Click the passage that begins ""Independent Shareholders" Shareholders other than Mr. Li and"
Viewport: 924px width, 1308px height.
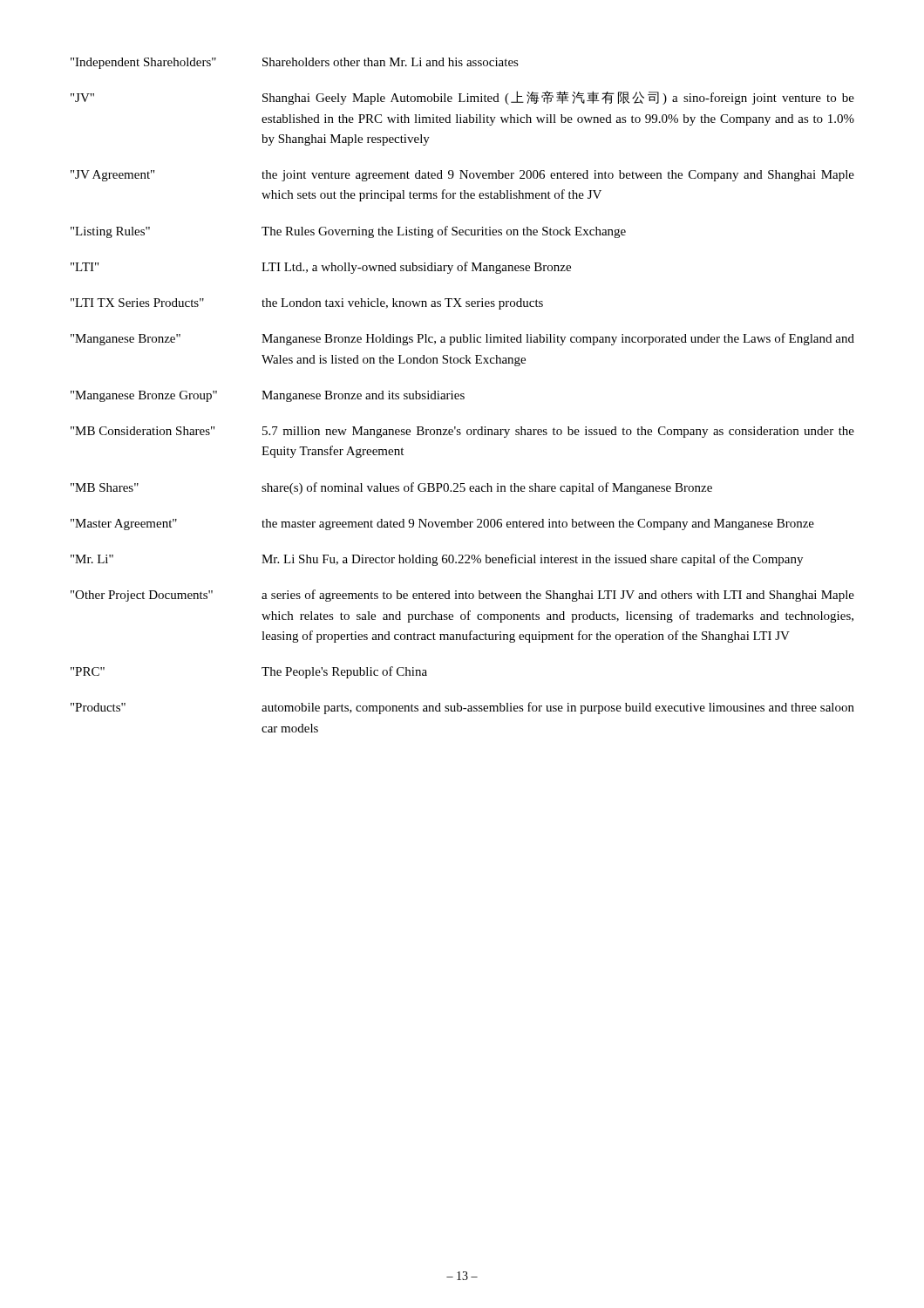[462, 62]
